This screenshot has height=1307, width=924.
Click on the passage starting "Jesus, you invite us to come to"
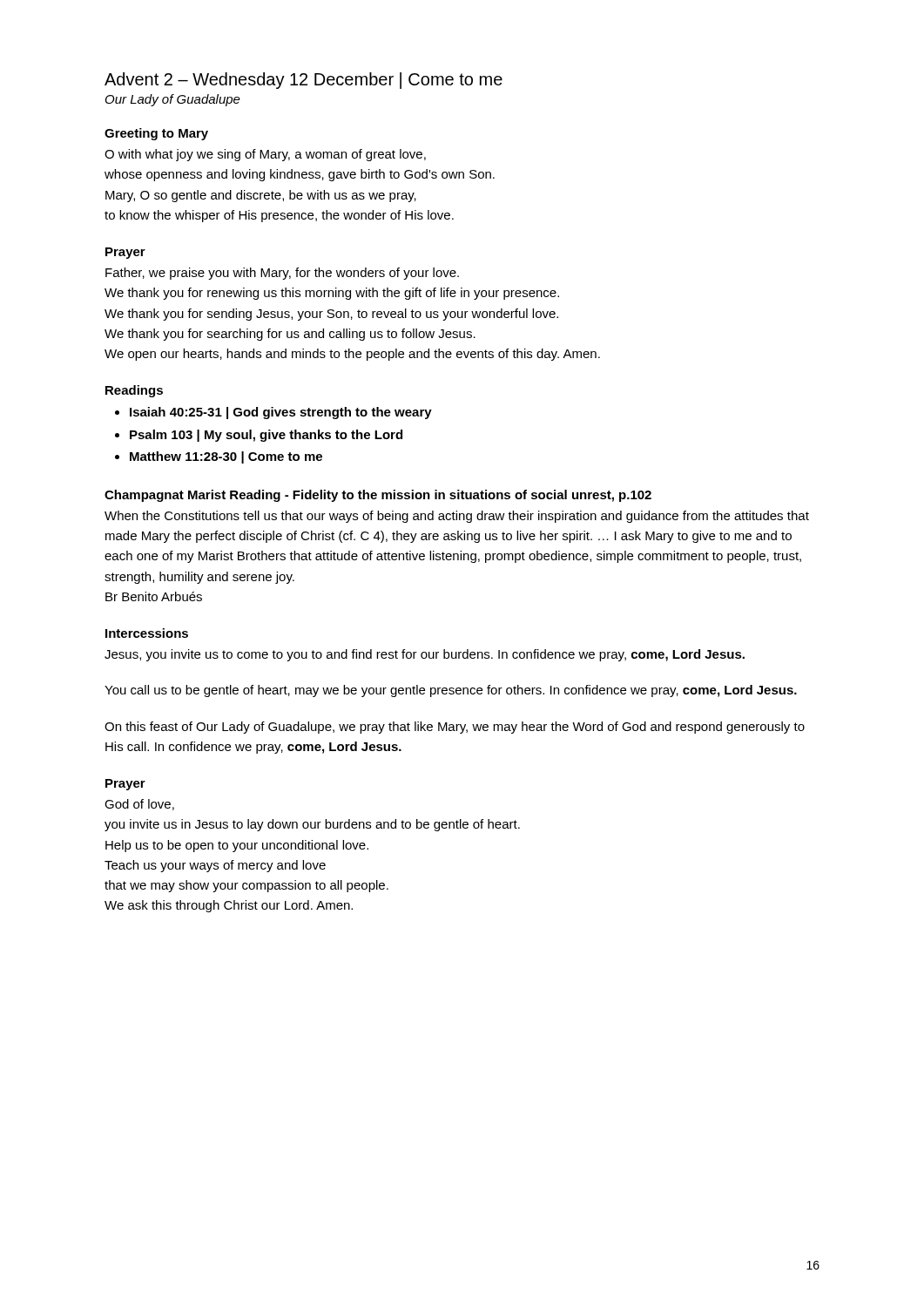pyautogui.click(x=425, y=654)
